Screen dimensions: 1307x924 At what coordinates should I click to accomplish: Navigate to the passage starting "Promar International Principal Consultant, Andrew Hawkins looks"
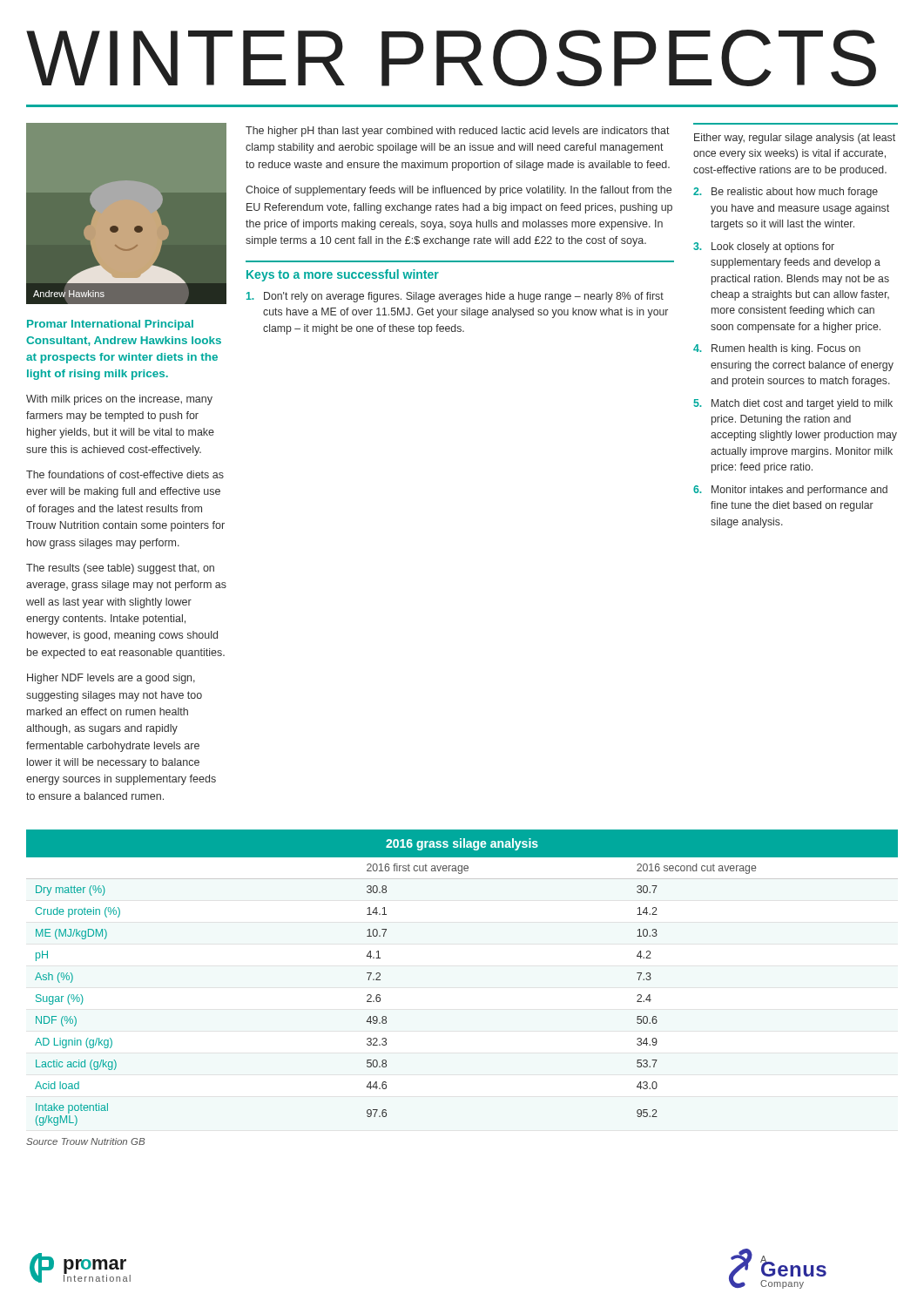(x=124, y=348)
